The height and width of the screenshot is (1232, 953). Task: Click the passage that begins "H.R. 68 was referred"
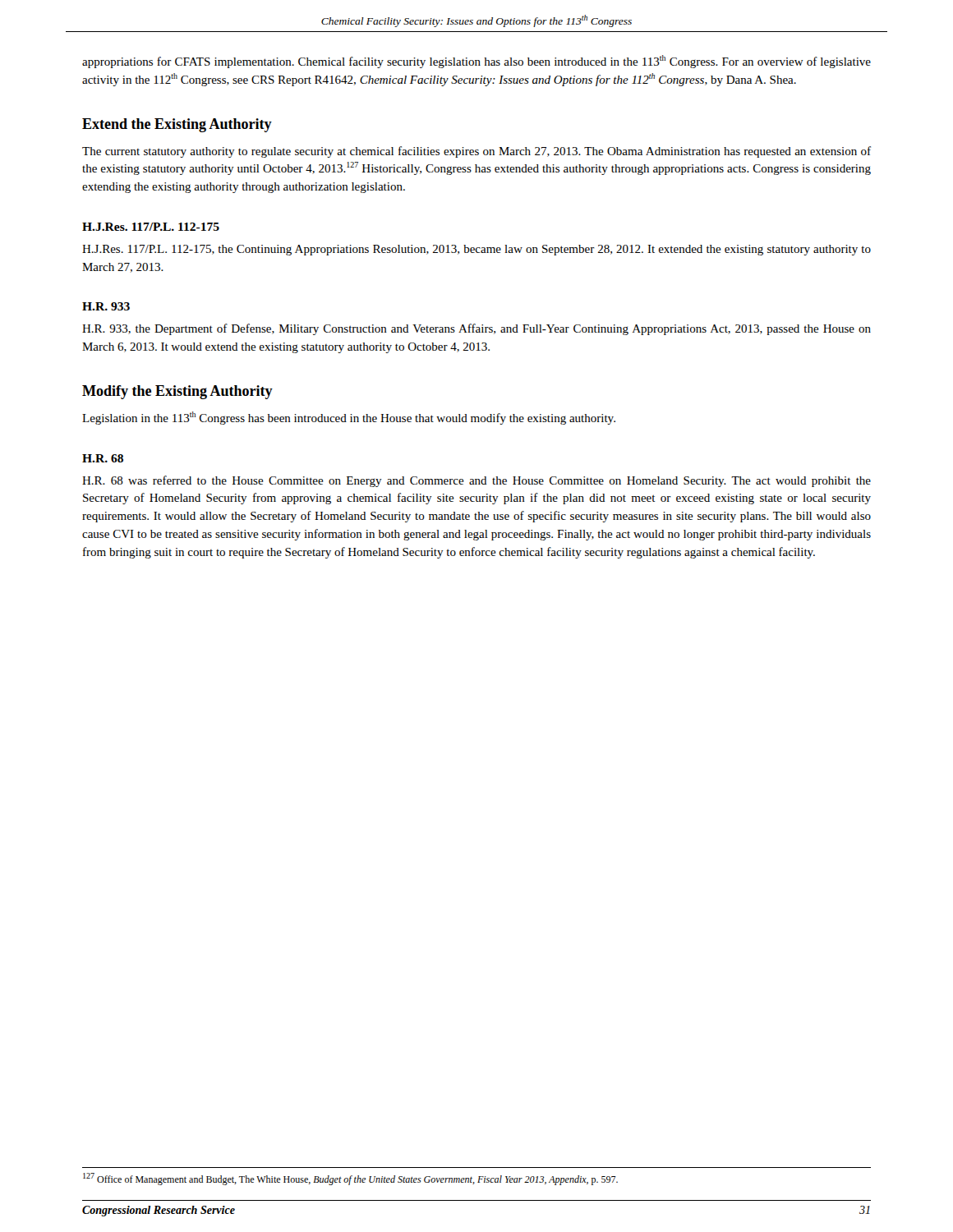click(x=476, y=516)
